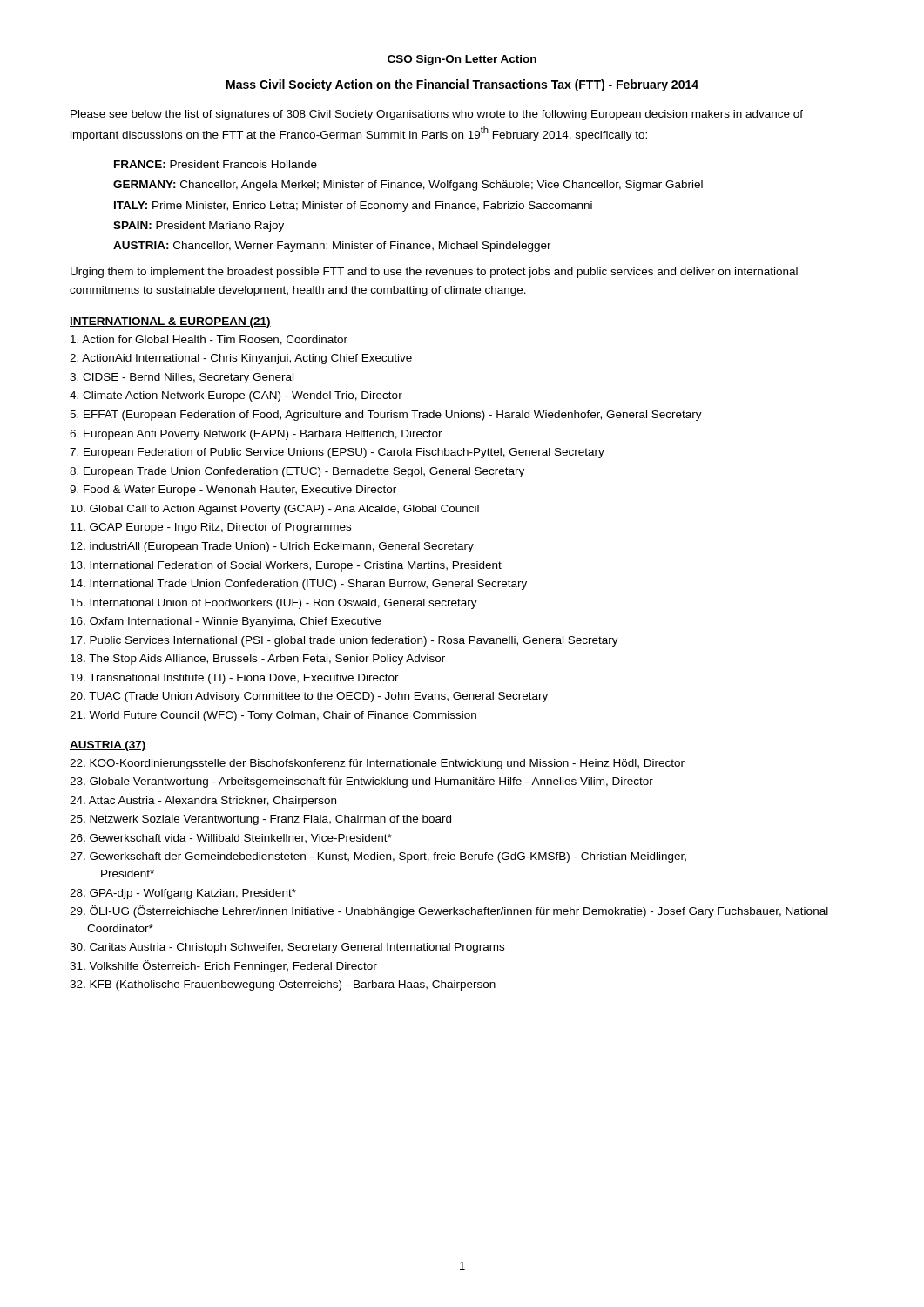Select the text starting "10. Global Call to Action Against Poverty (GCAP)"
This screenshot has height=1307, width=924.
click(x=275, y=508)
